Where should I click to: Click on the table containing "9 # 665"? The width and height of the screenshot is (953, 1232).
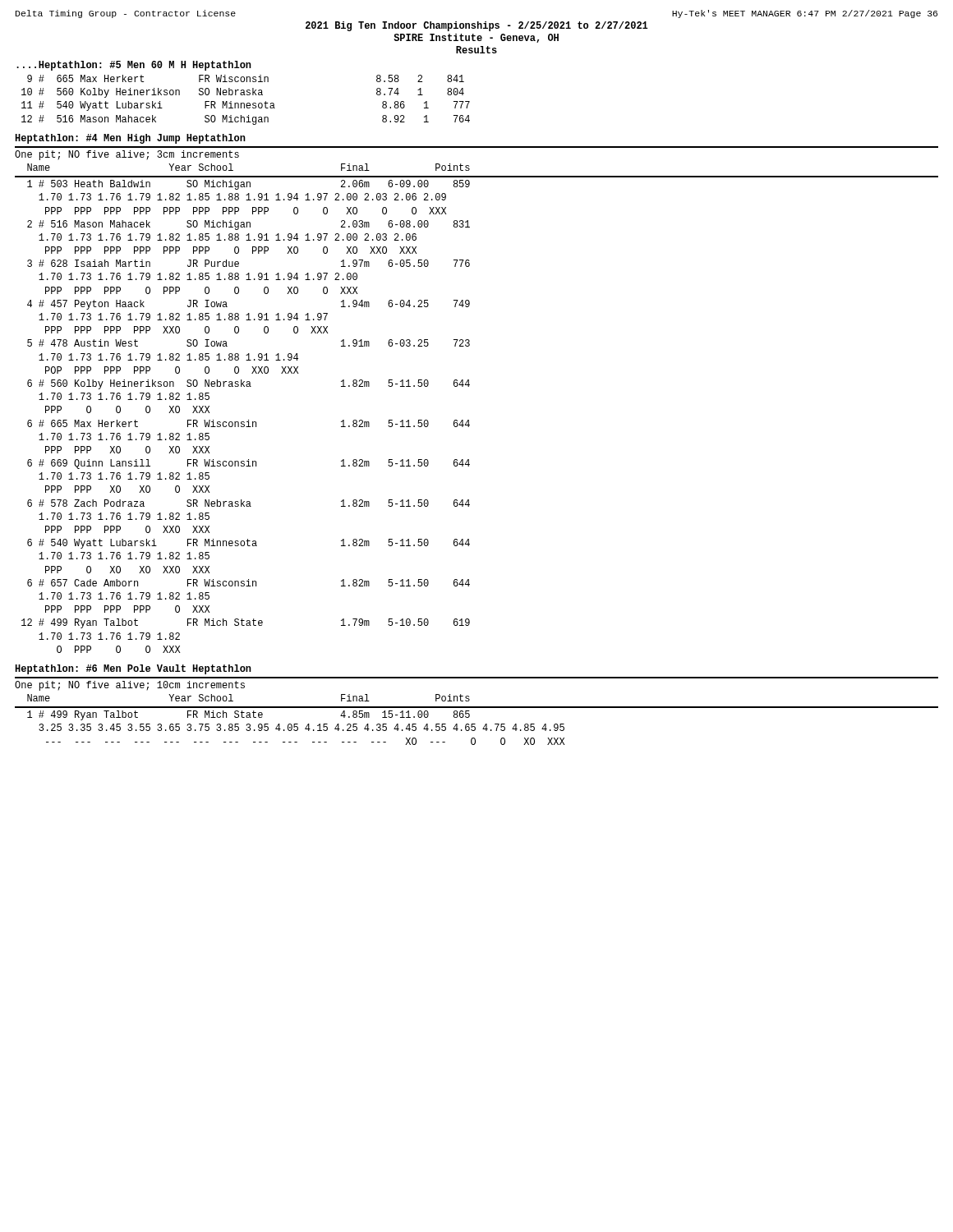[476, 100]
